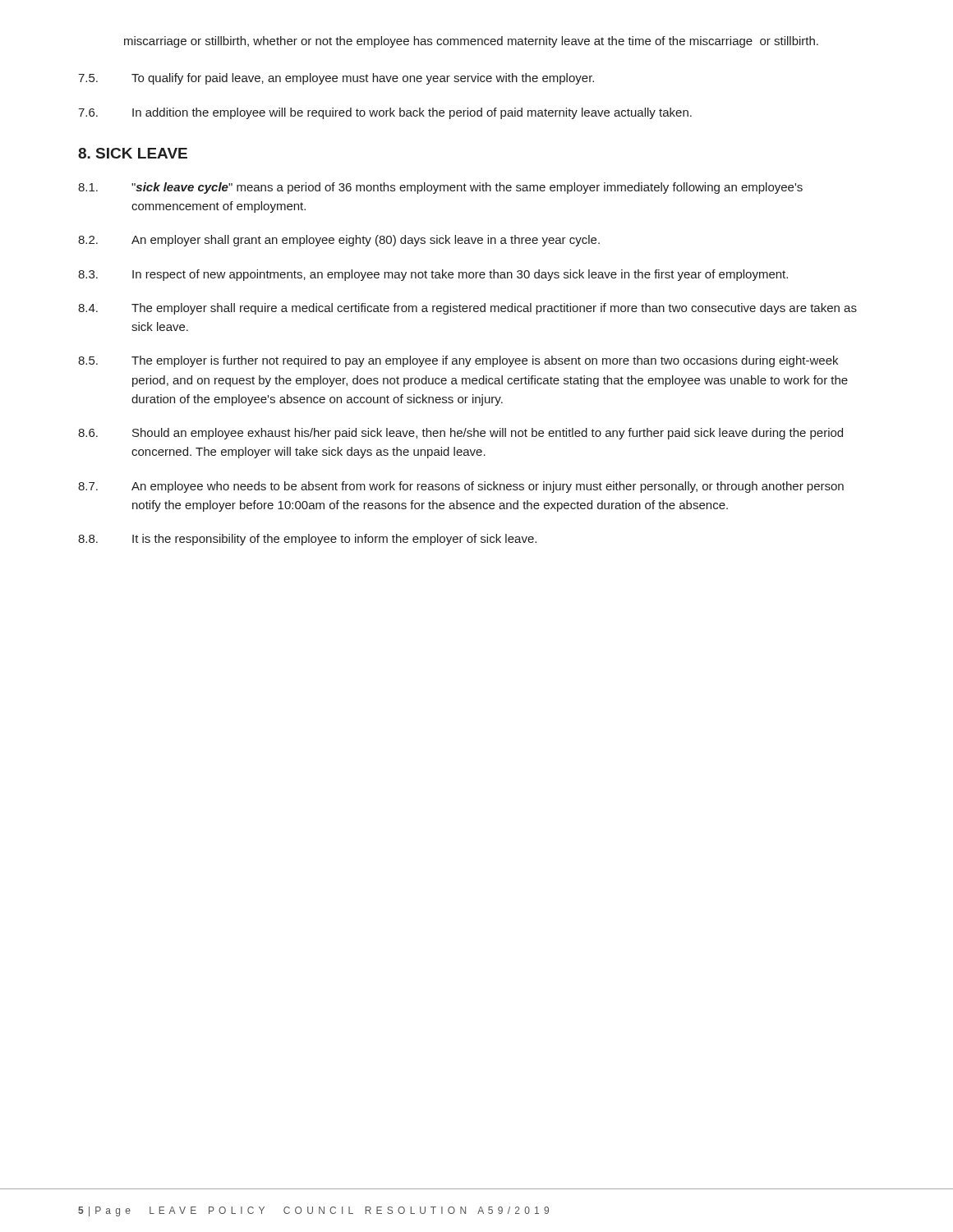The height and width of the screenshot is (1232, 953).
Task: Click on the region starting "8.1. "sick leave cycle" means"
Action: (476, 196)
